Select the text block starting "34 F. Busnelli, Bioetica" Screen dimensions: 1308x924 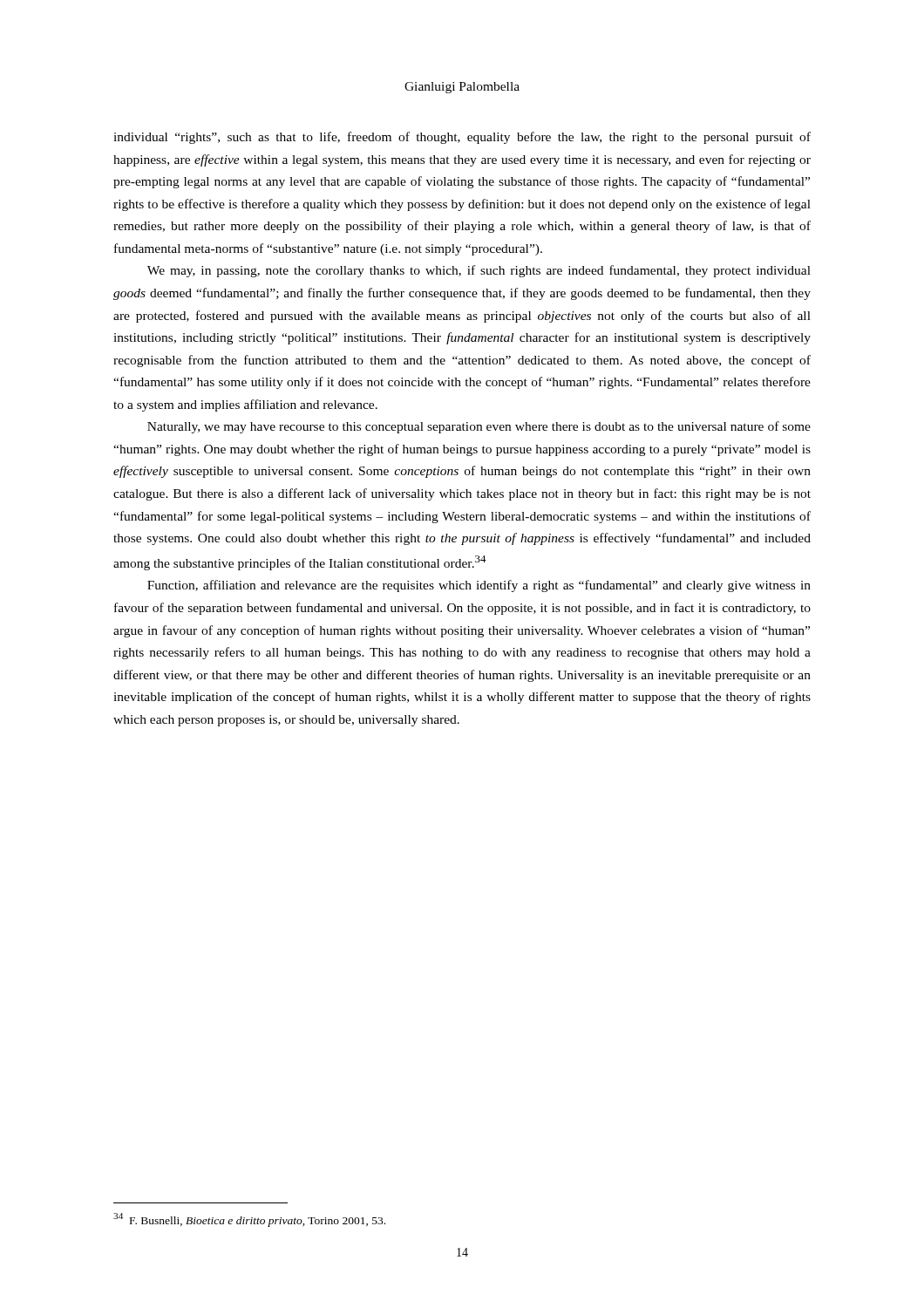(250, 1219)
